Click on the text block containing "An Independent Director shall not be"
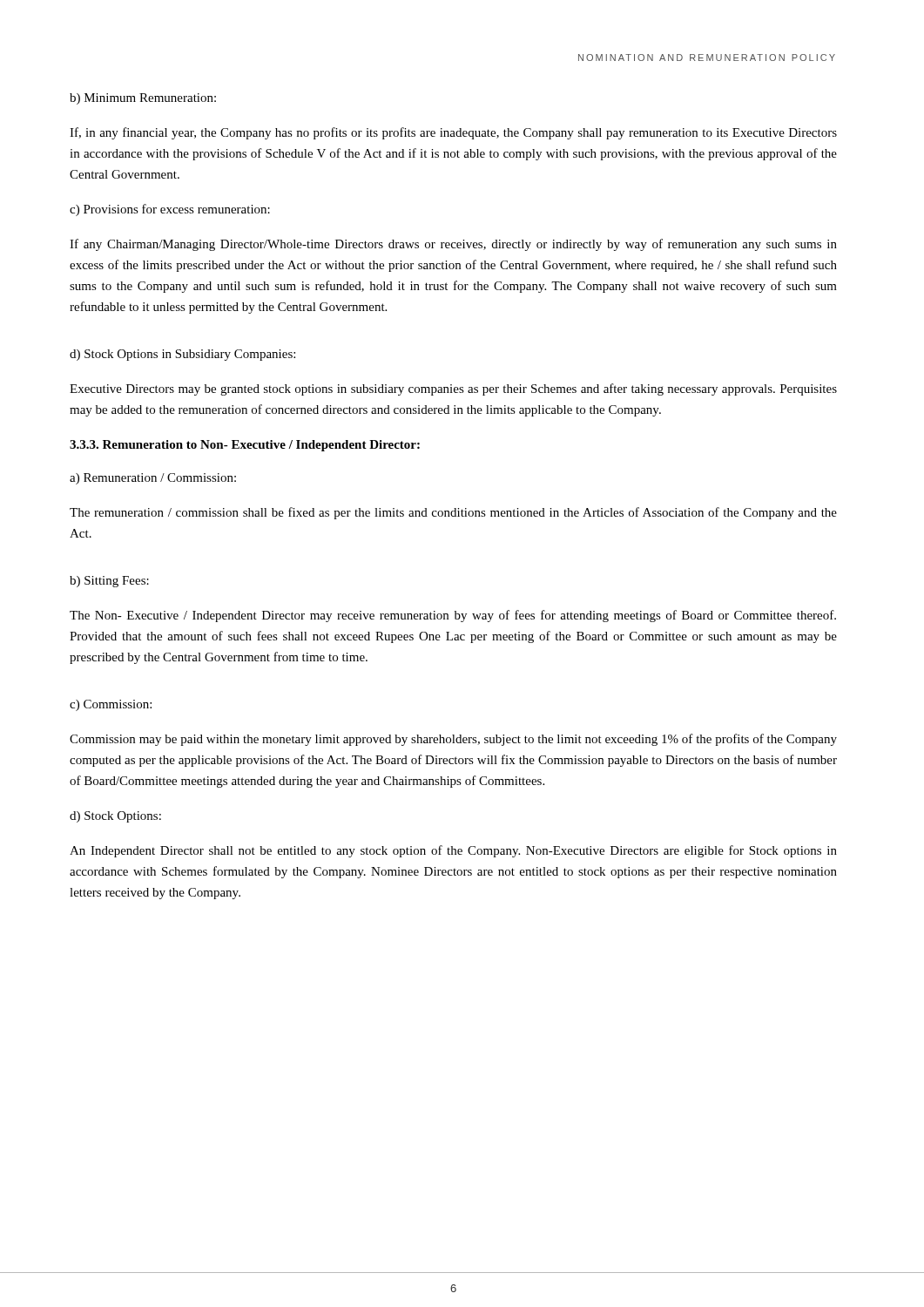This screenshot has height=1307, width=924. 453,871
